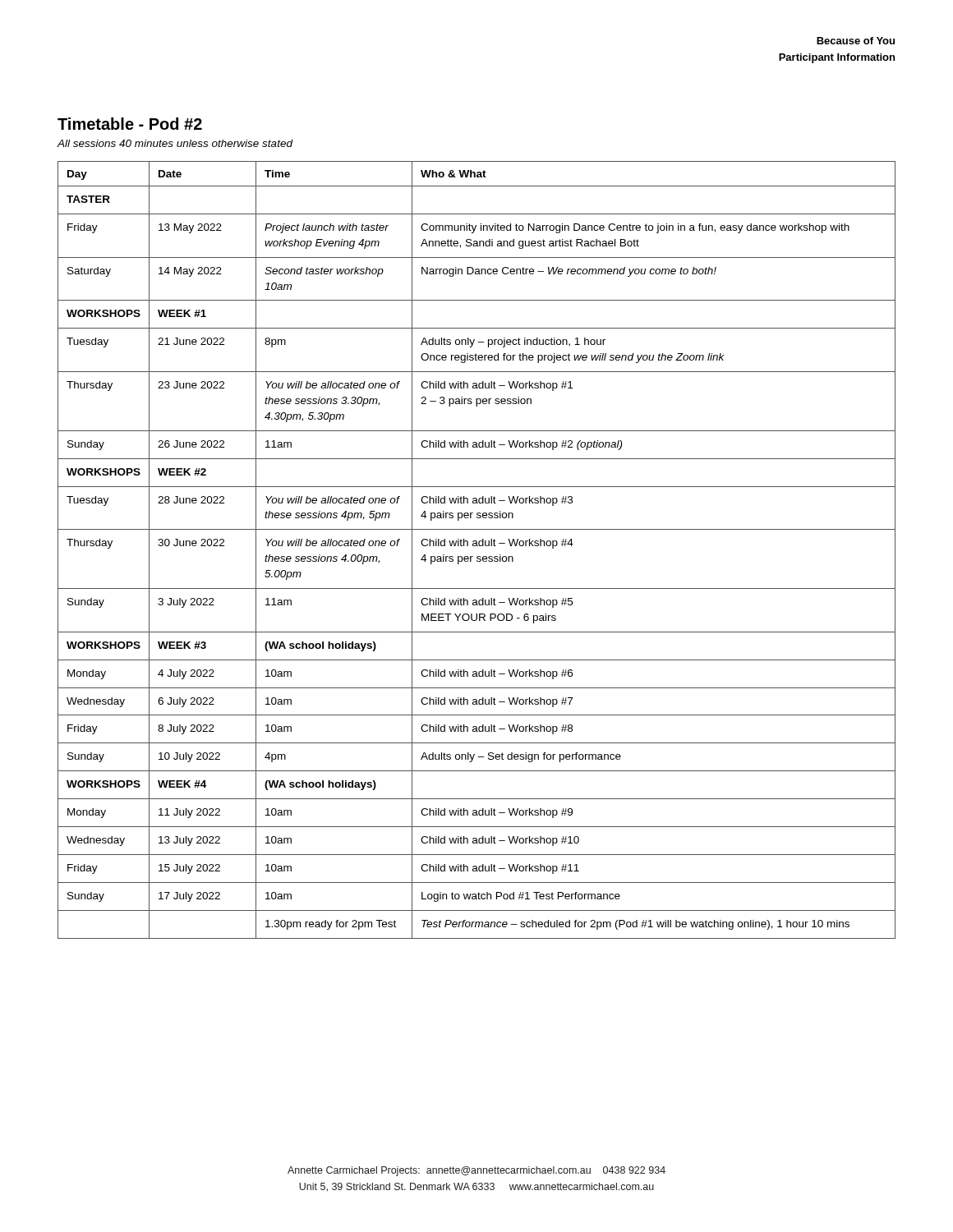This screenshot has height=1232, width=953.
Task: Find a table
Action: point(476,550)
